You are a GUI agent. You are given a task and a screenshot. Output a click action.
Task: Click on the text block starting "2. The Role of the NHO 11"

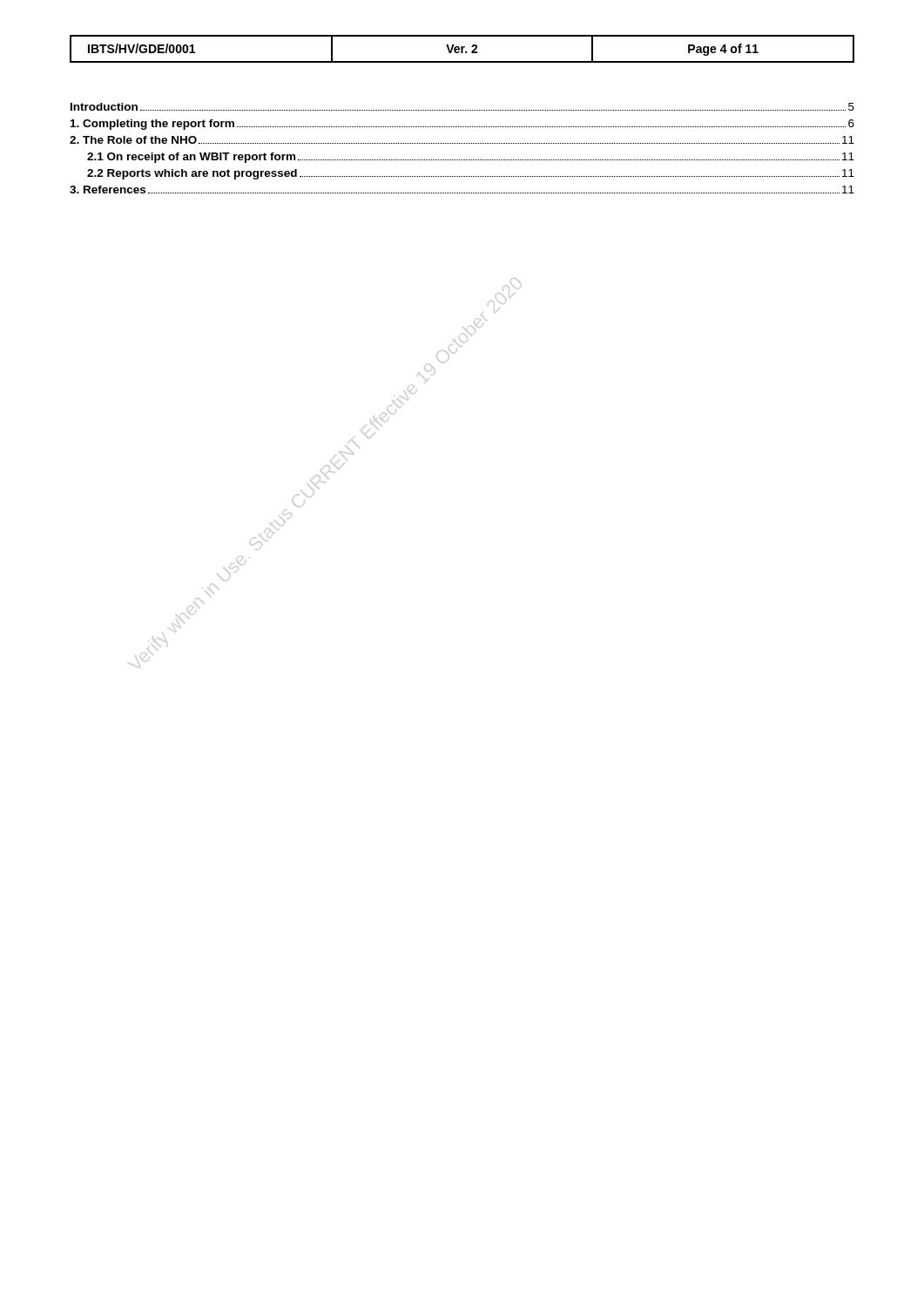tap(462, 140)
